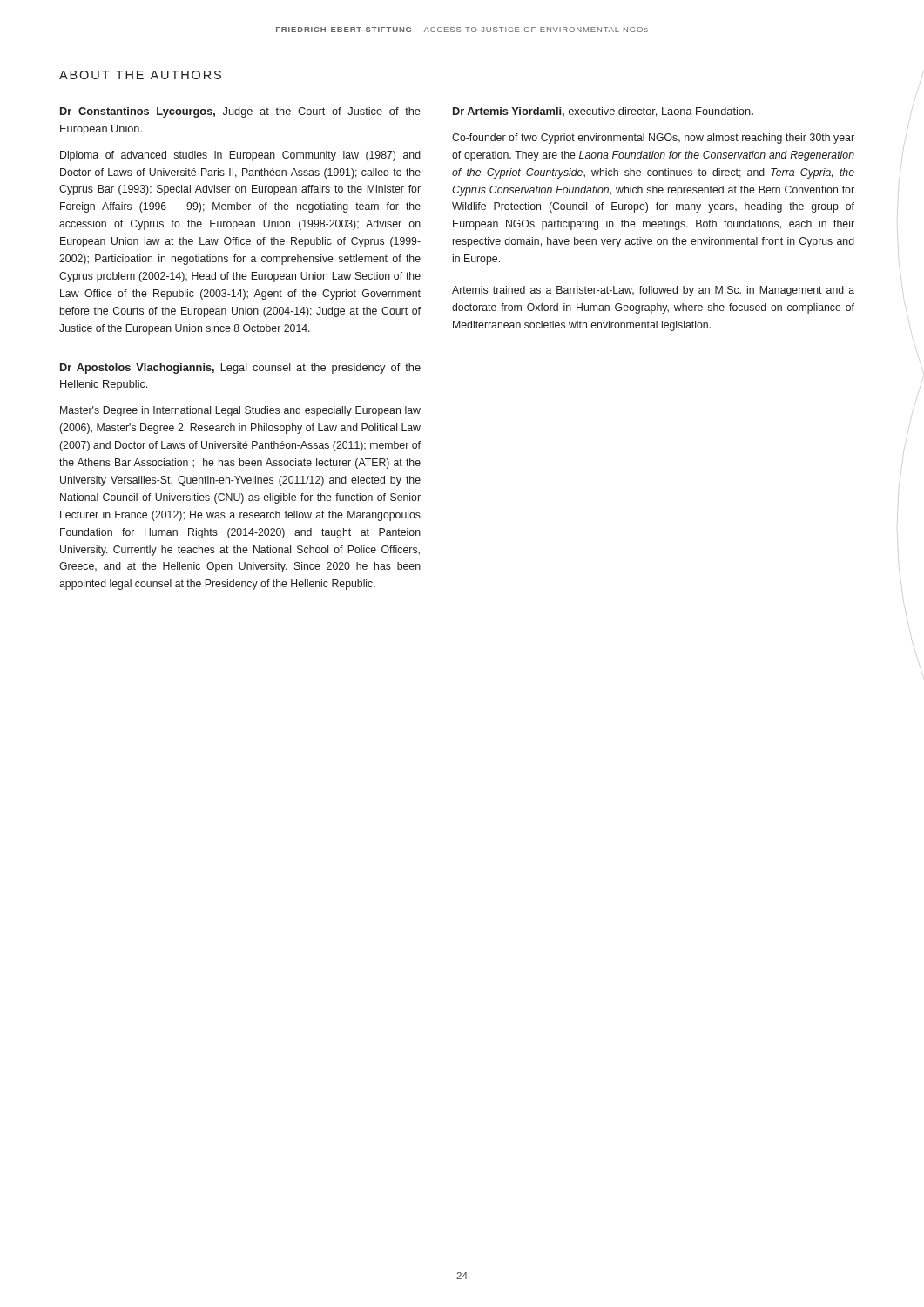Find the block on this page that starts "Artemis trained as a Barrister-at-Law, followed"
The width and height of the screenshot is (924, 1307).
(653, 308)
